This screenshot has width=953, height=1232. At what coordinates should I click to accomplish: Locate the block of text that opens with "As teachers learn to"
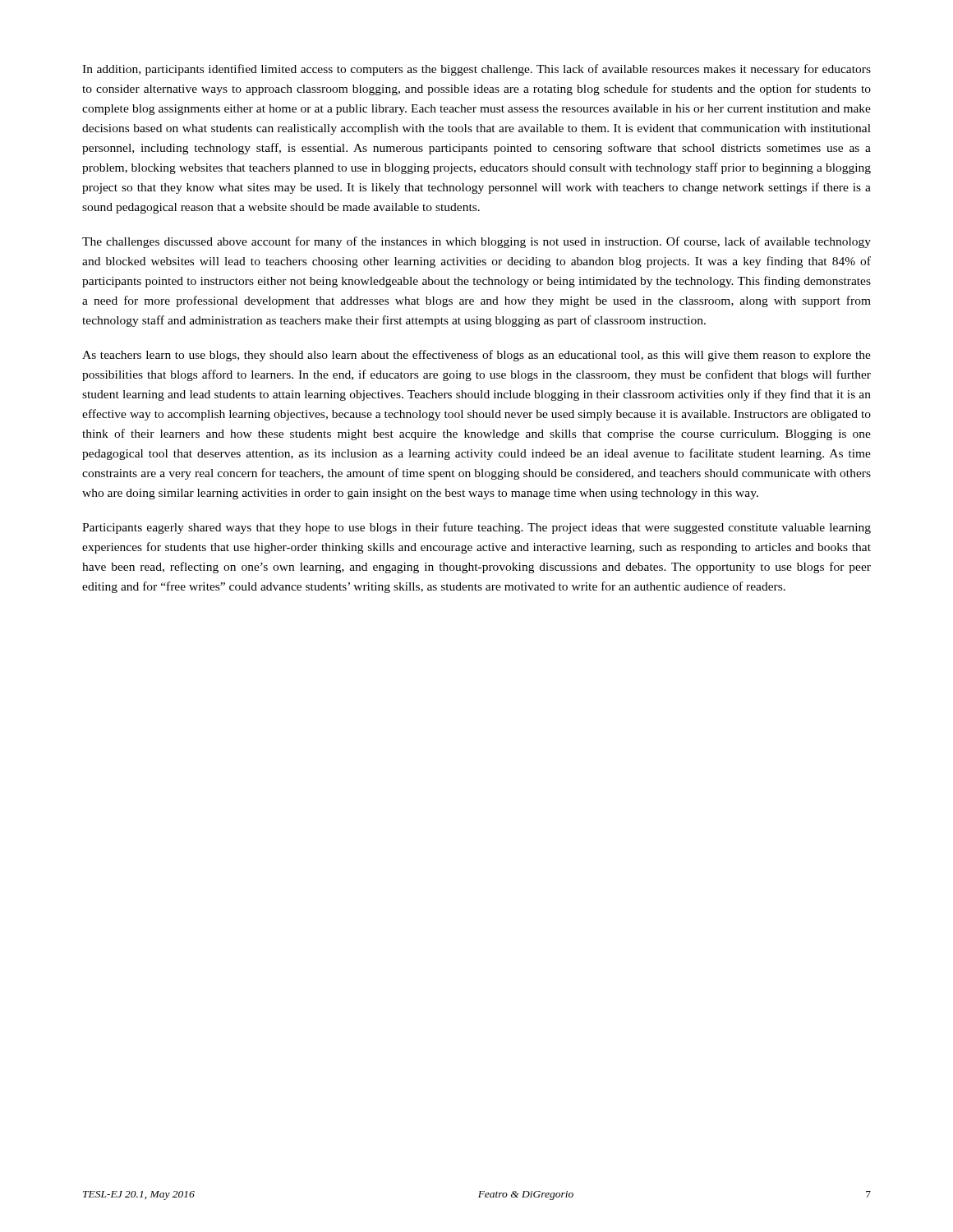(x=476, y=424)
